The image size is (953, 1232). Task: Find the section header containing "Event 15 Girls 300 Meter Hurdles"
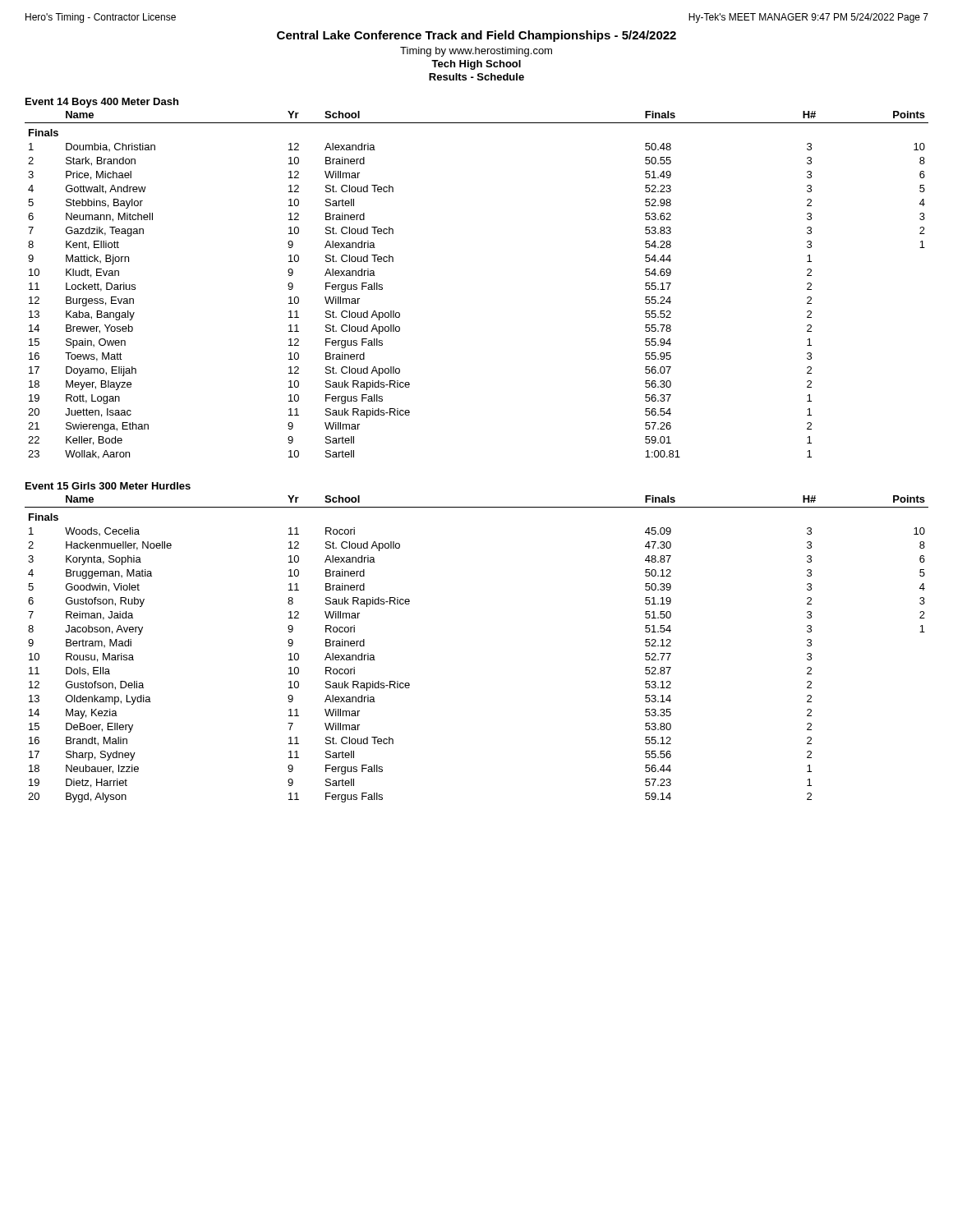pyautogui.click(x=108, y=486)
